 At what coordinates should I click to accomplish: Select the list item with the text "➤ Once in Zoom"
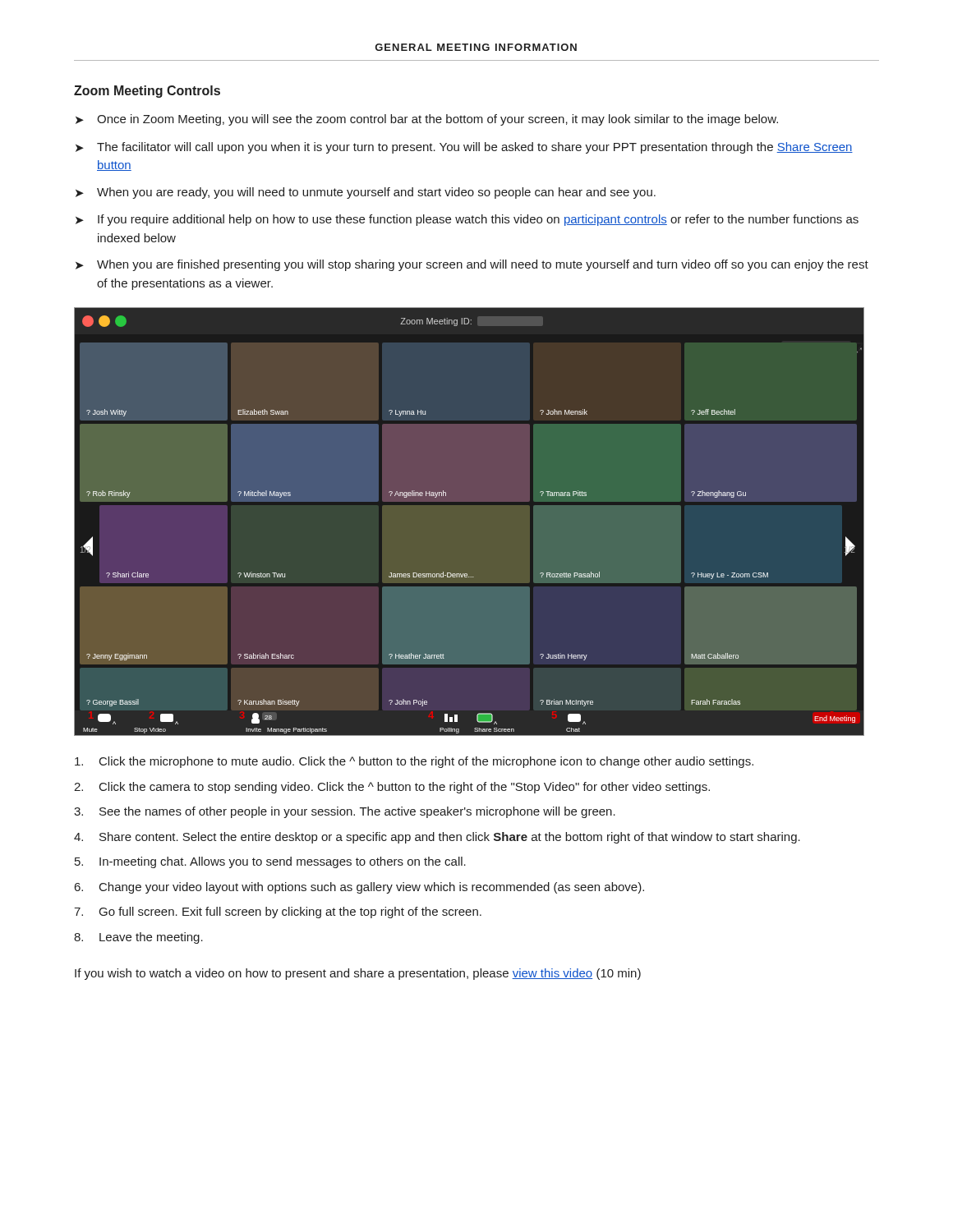(476, 120)
